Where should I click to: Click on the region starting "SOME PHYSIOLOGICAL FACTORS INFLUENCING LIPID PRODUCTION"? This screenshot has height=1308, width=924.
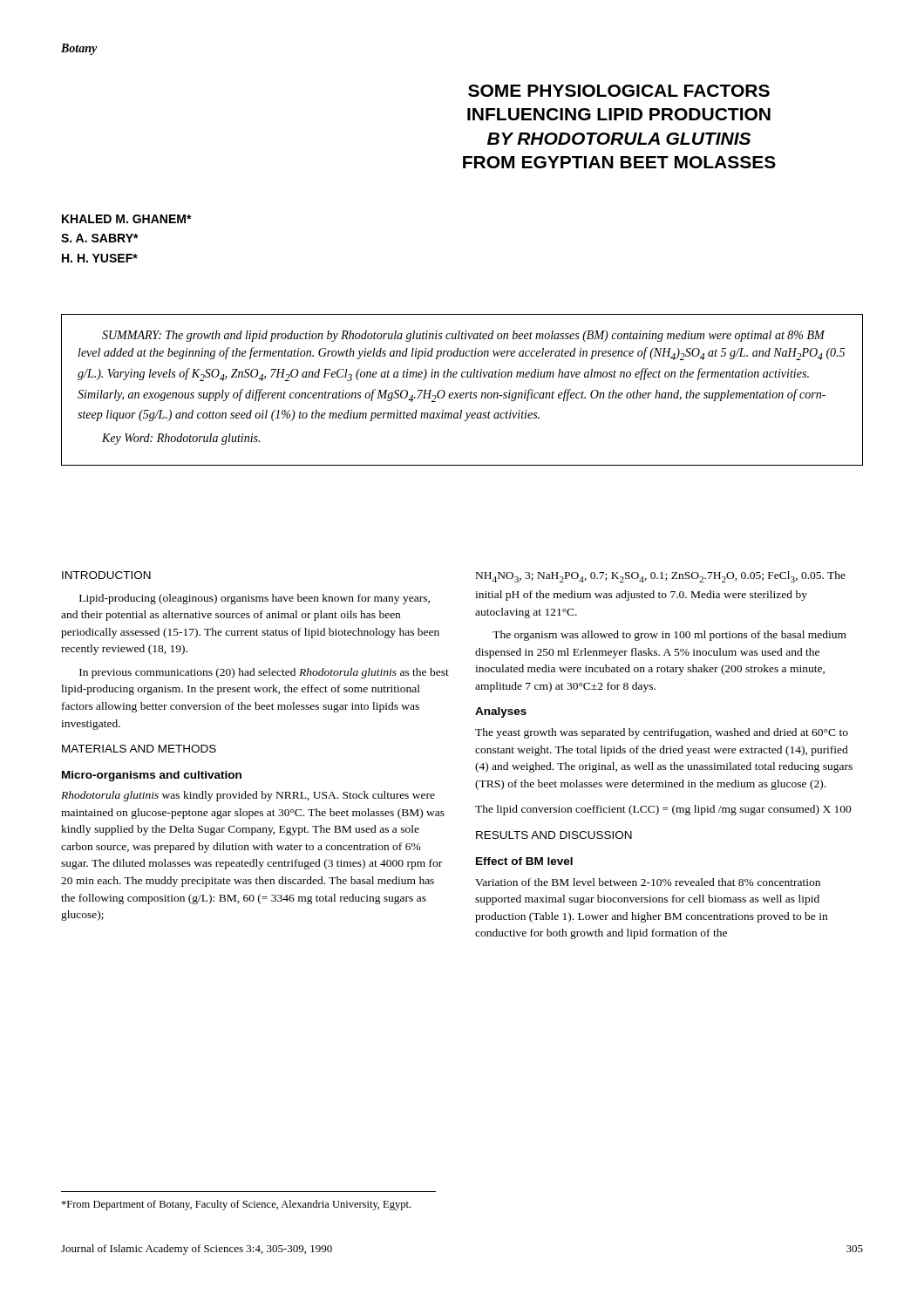(x=619, y=126)
